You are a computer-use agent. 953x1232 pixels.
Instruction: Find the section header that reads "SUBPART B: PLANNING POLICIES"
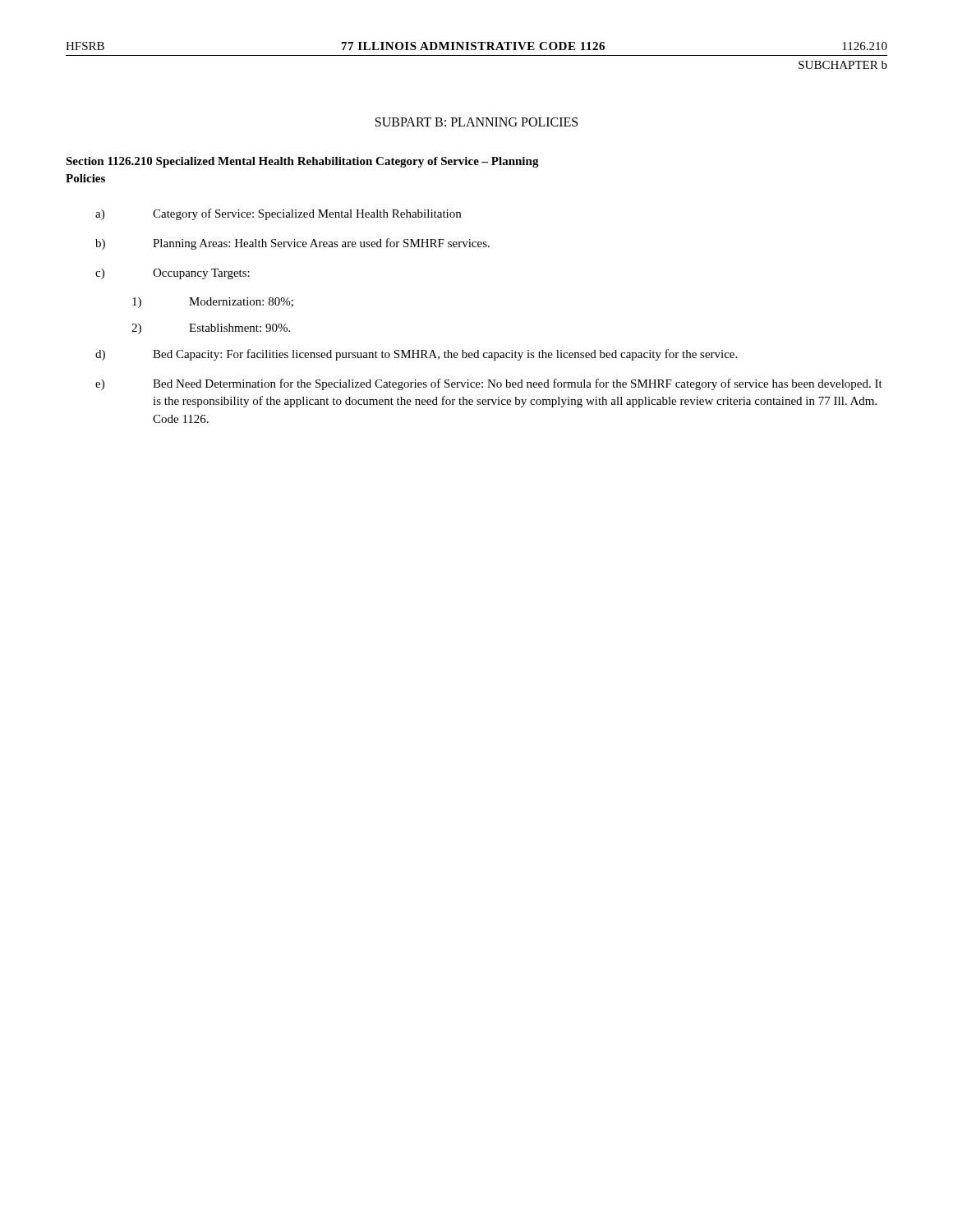coord(476,122)
